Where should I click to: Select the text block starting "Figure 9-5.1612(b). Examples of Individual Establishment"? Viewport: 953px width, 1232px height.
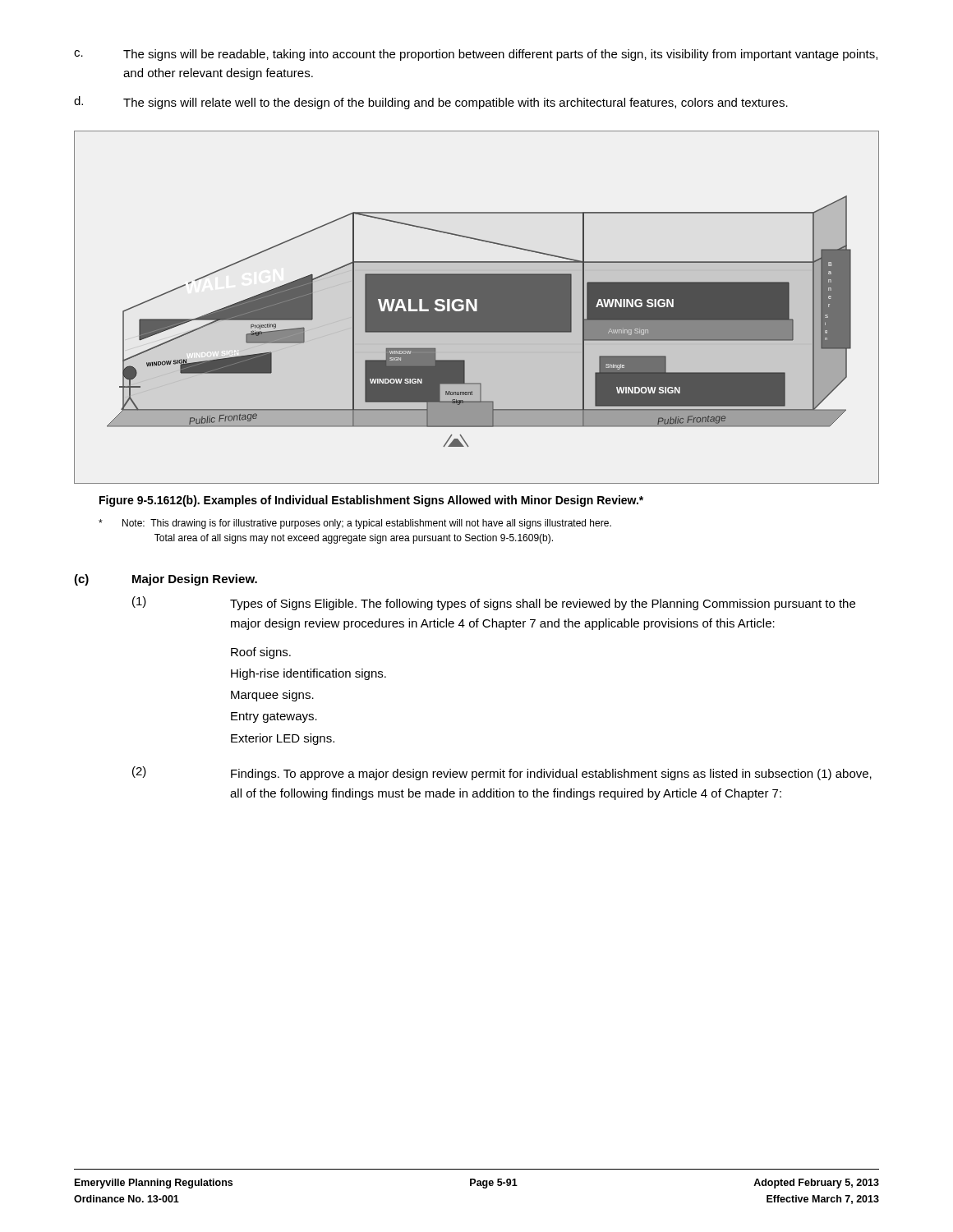371,500
